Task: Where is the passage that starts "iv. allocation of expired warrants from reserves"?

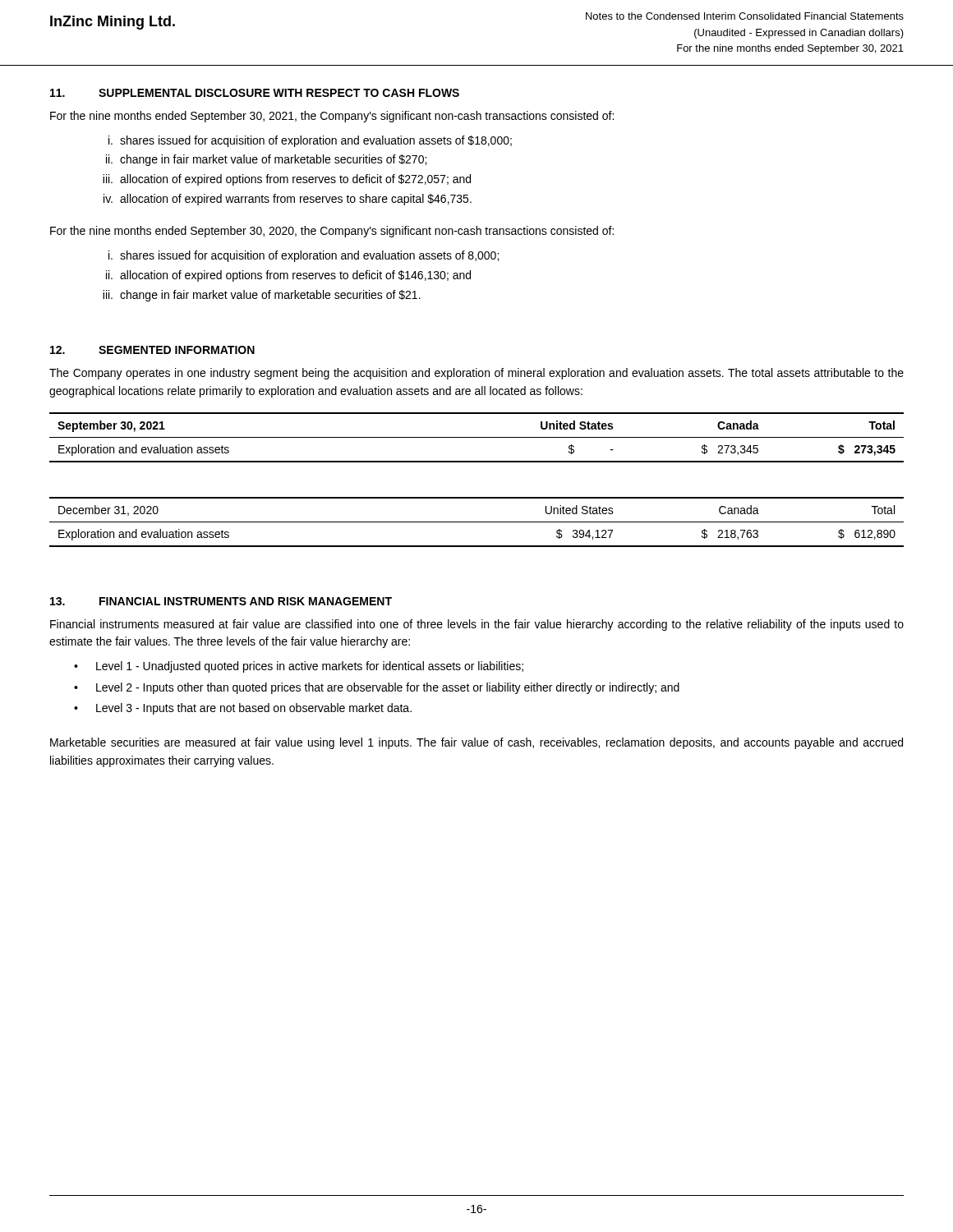Action: click(277, 199)
